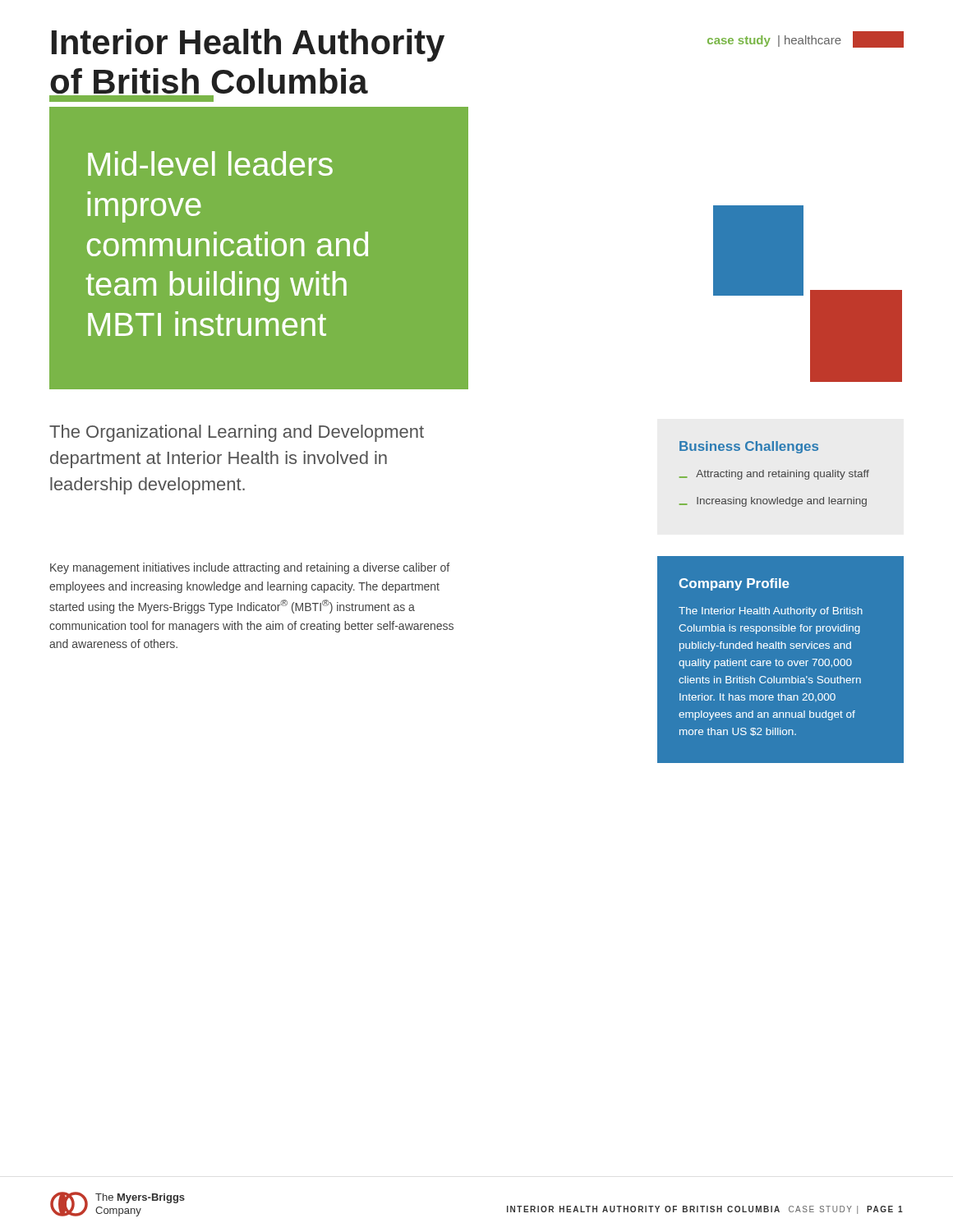Navigate to the text block starting "The Interior Health Authority of British Columbia"
Viewport: 953px width, 1232px height.
pos(771,671)
